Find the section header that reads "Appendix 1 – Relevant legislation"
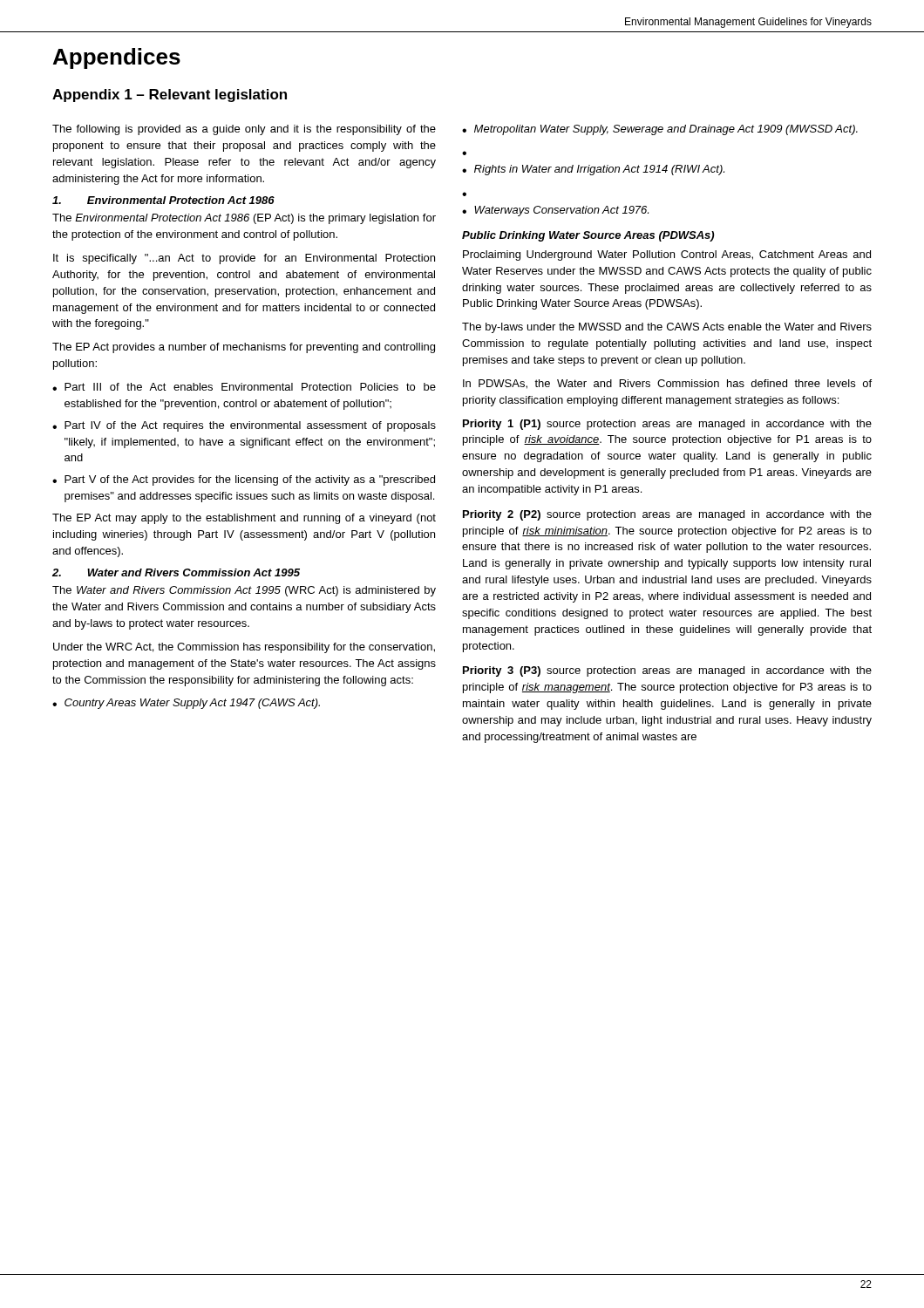Screen dimensions: 1308x924 [x=170, y=95]
